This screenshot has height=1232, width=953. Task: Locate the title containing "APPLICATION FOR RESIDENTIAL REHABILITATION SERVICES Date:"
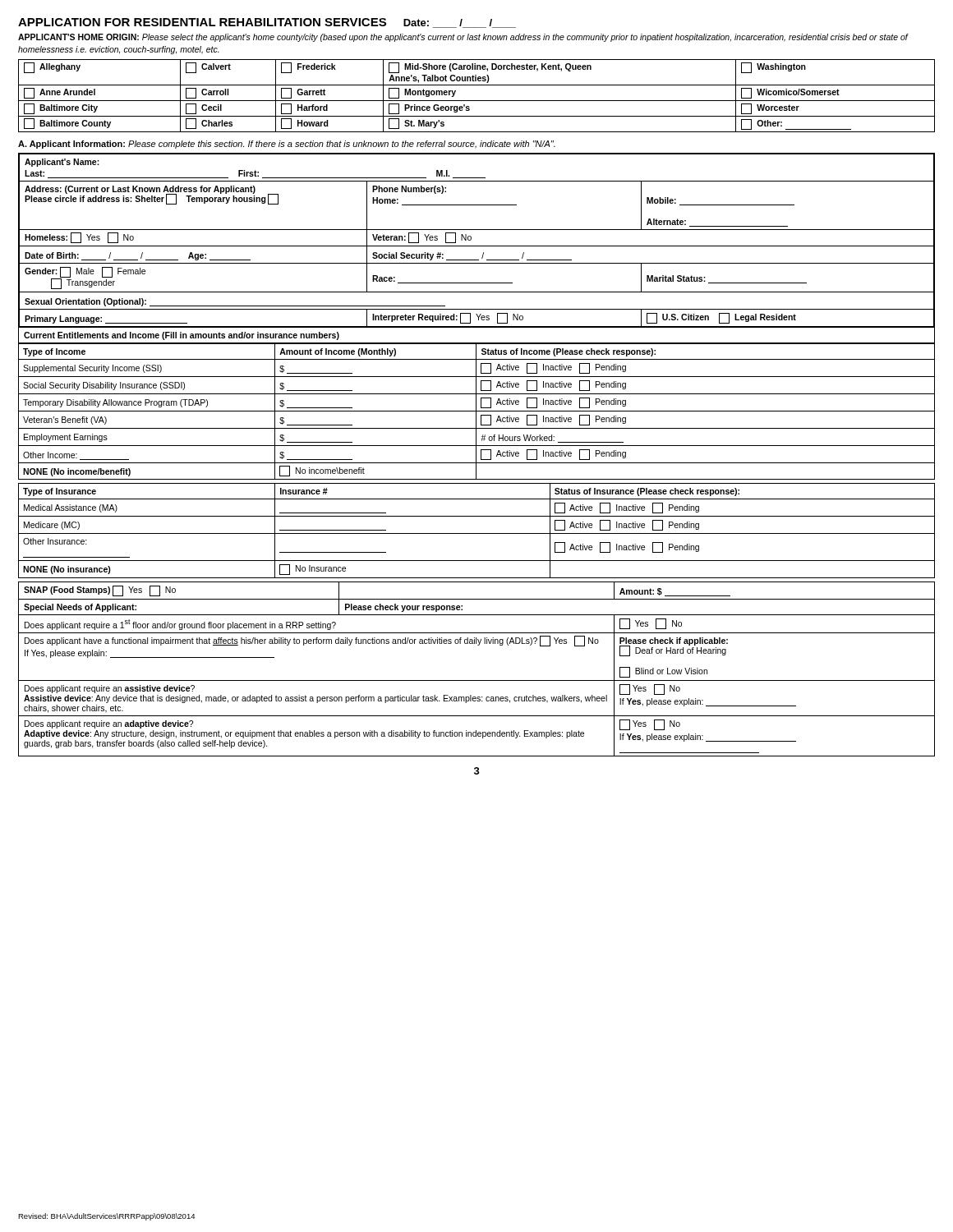267,22
